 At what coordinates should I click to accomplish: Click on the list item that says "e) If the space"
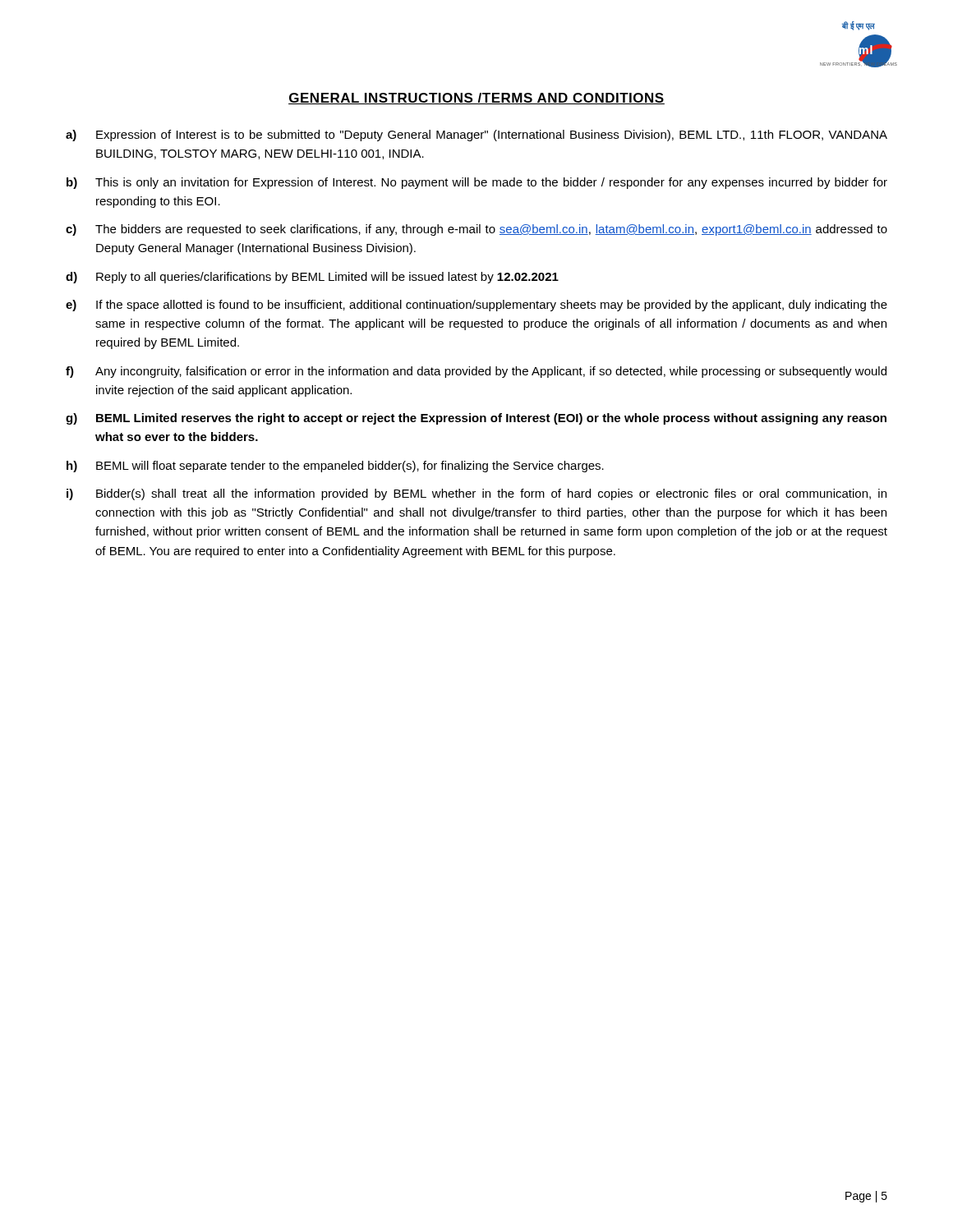coord(476,323)
